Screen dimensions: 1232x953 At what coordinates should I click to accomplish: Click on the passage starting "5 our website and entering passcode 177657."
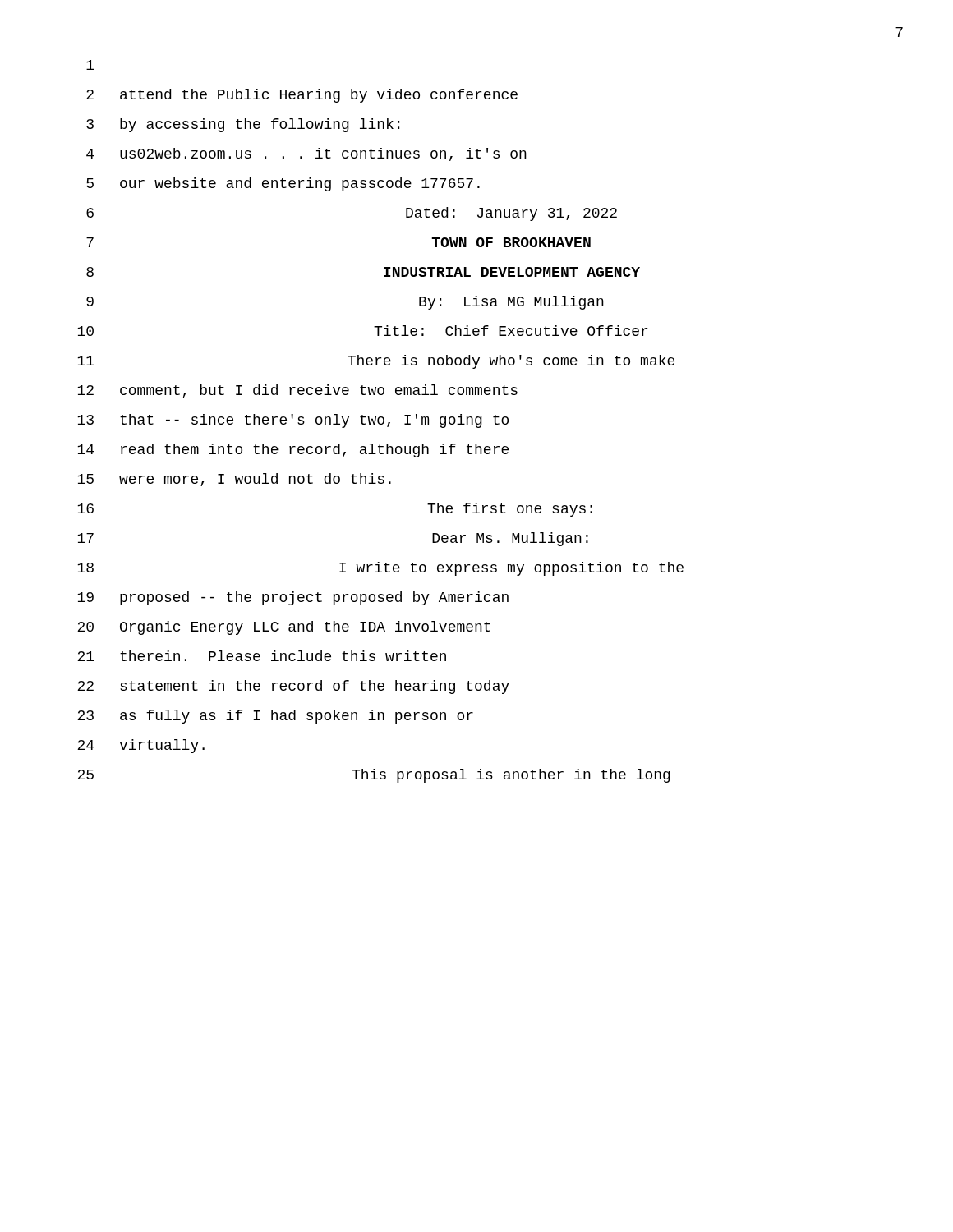[266, 184]
